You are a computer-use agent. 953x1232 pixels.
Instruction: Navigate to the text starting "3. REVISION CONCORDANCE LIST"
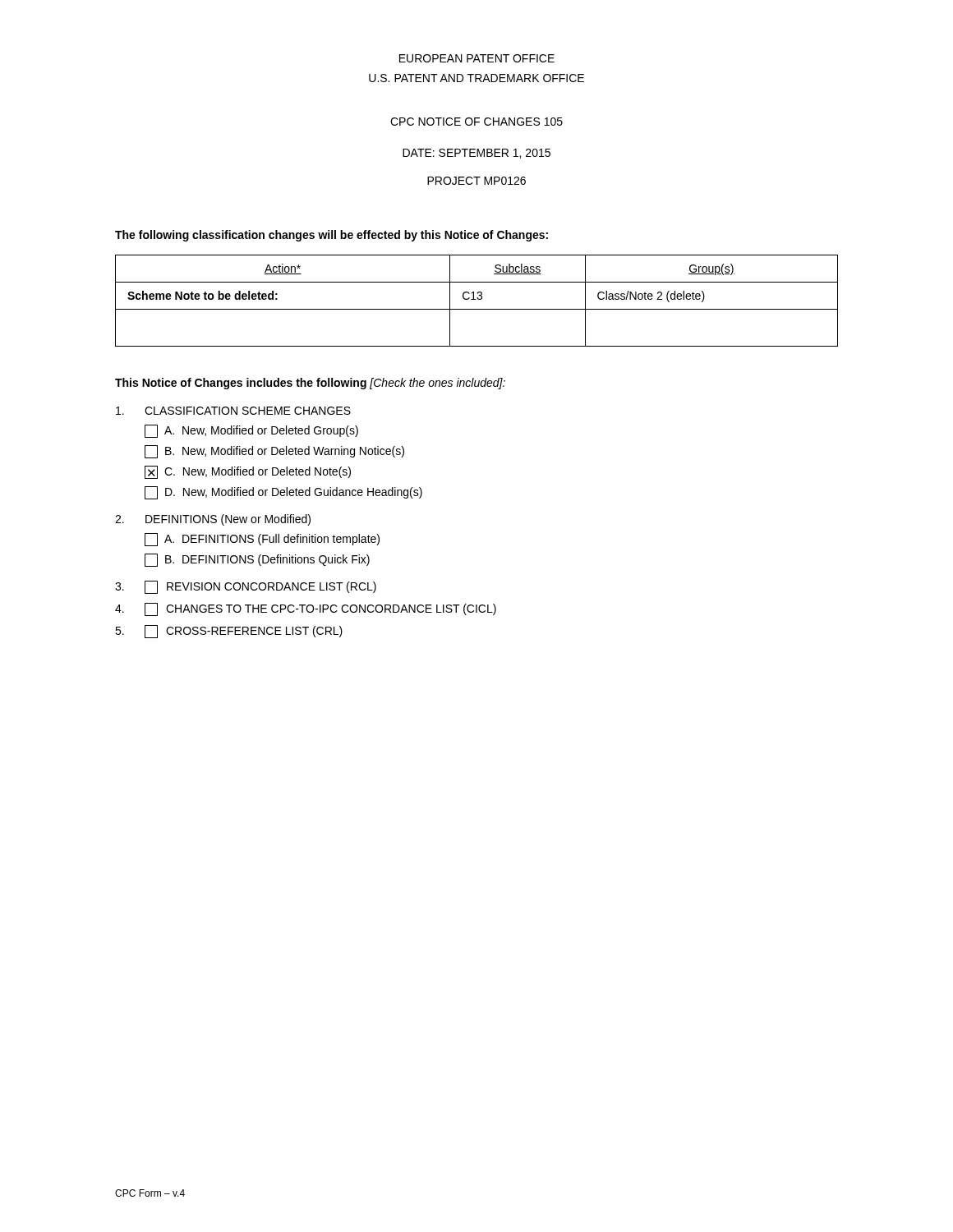[x=246, y=586]
